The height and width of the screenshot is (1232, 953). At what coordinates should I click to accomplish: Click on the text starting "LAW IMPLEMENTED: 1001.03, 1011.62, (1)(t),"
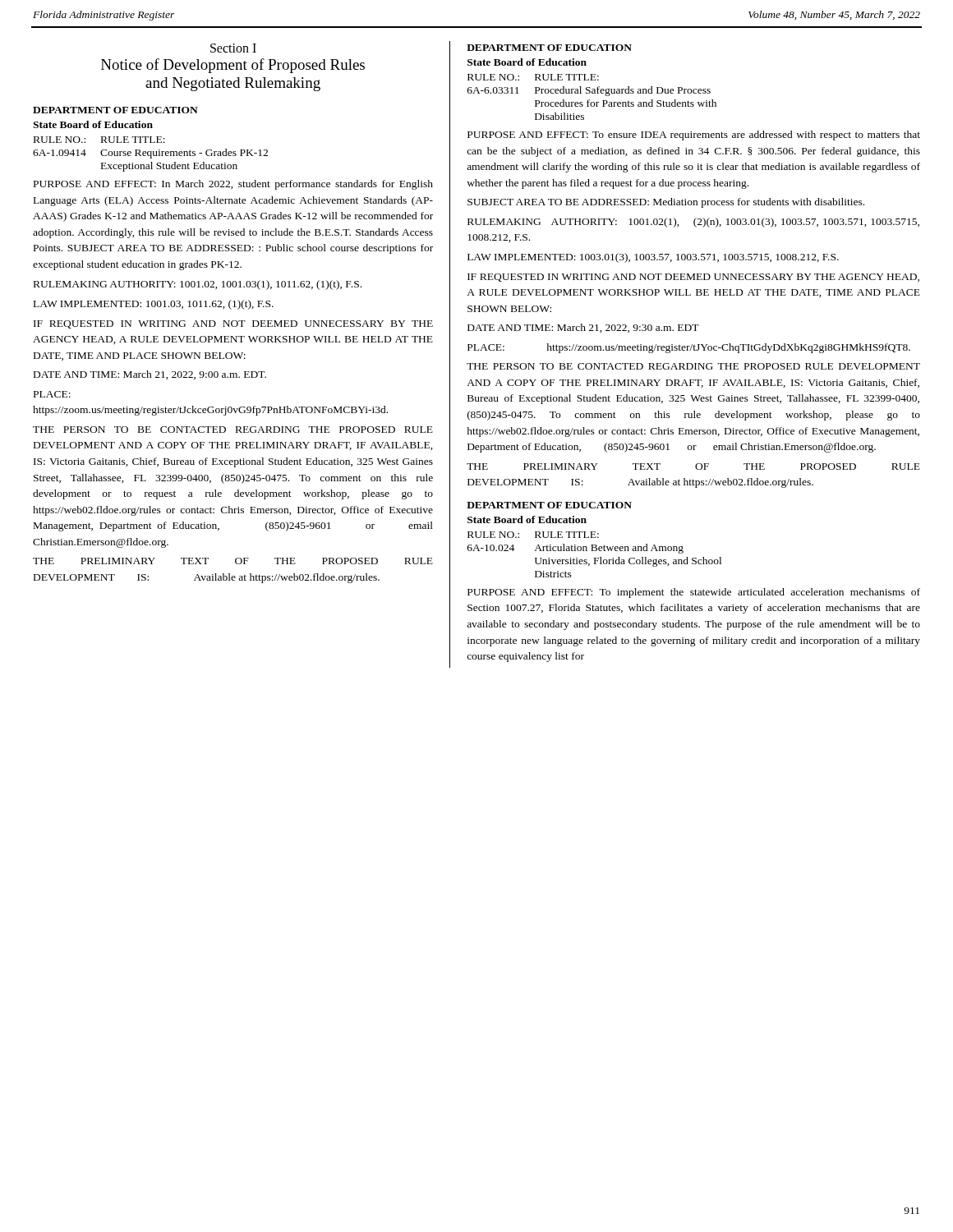pyautogui.click(x=153, y=303)
